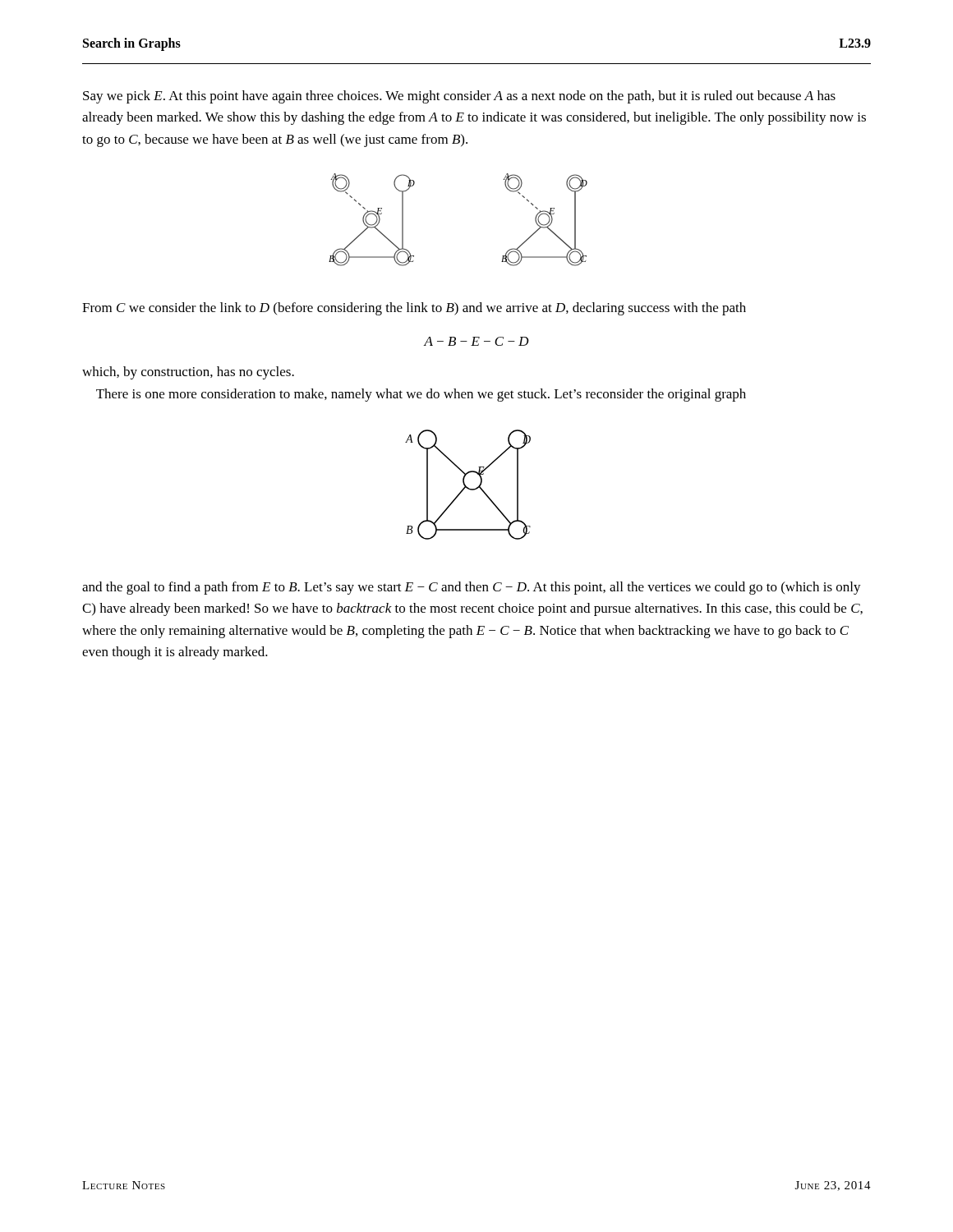
Task: Select the text block starting "A − B"
Action: pyautogui.click(x=476, y=342)
